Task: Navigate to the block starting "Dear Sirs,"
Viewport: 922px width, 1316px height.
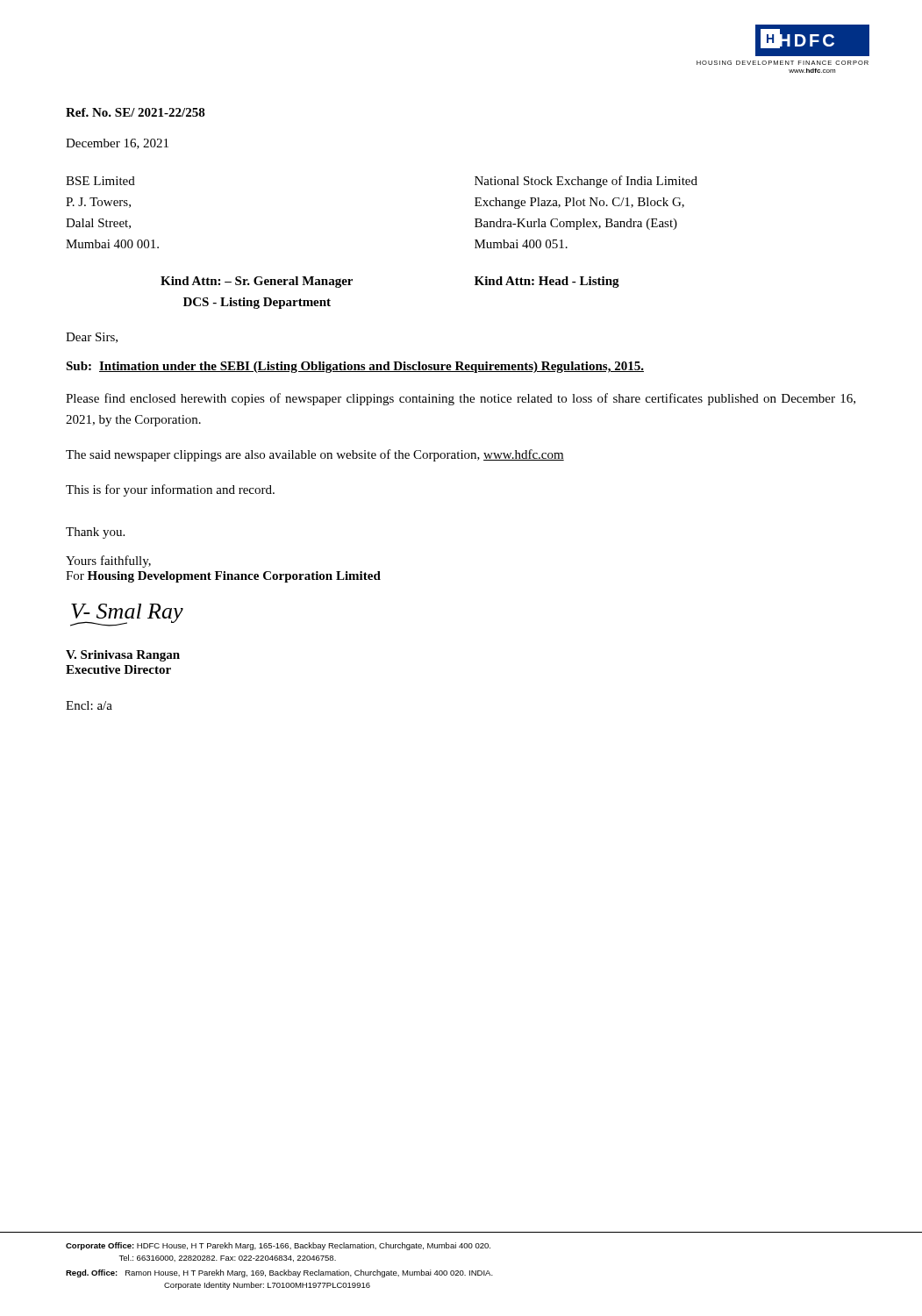Action: 92,337
